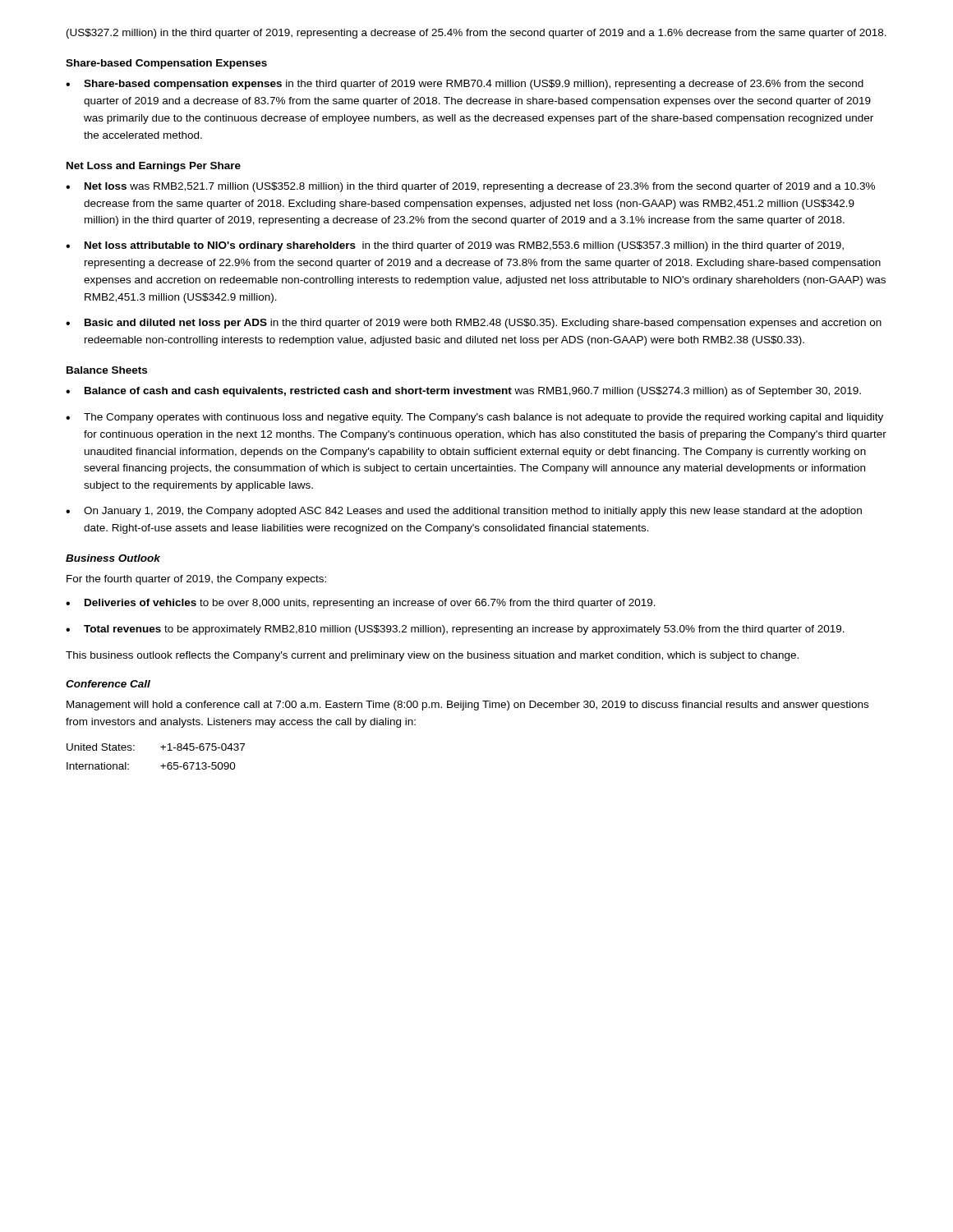Locate the element starting "Conference Call"
This screenshot has width=953, height=1232.
(x=108, y=683)
